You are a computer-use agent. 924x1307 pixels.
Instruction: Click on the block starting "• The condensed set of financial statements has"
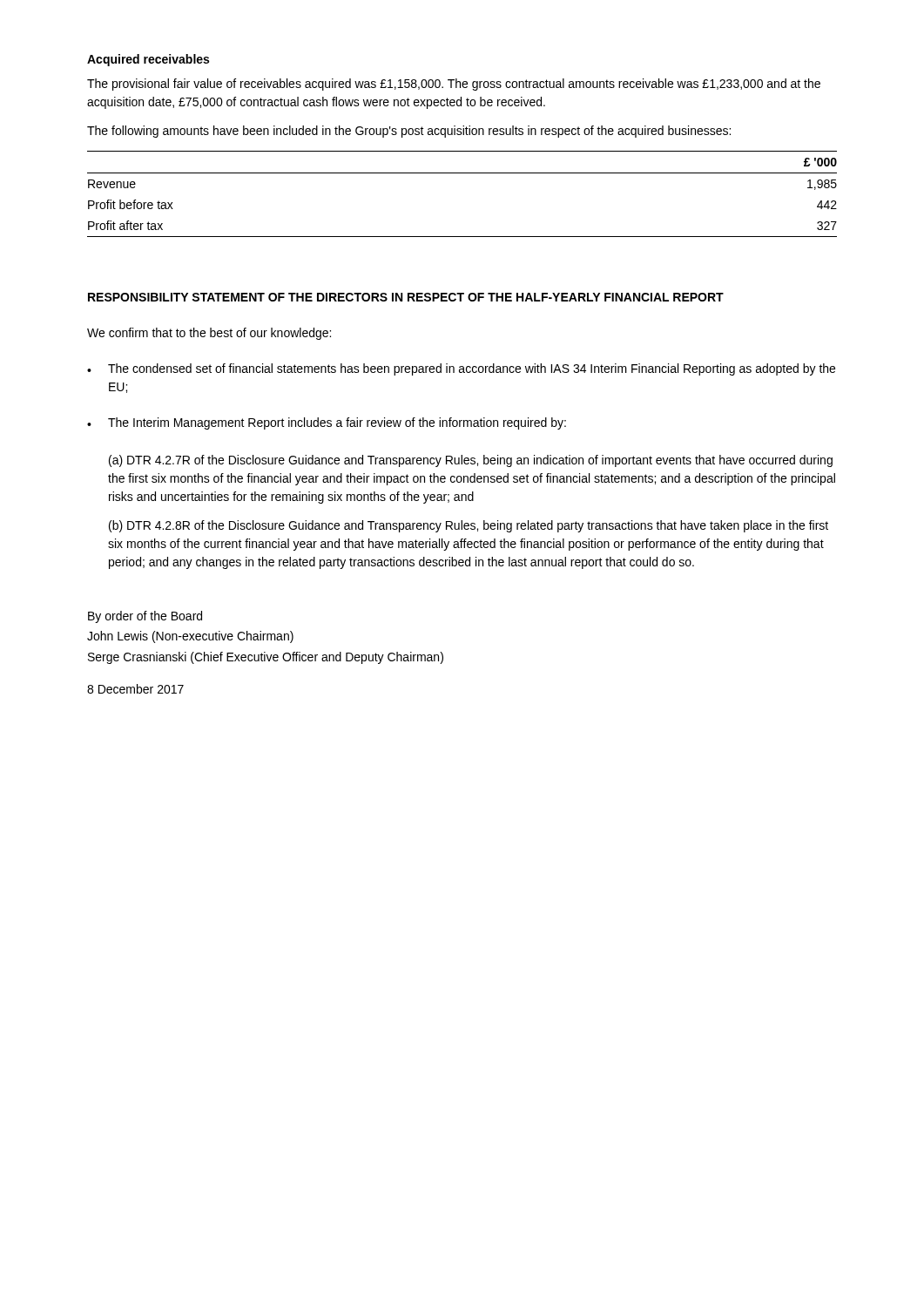coord(462,378)
